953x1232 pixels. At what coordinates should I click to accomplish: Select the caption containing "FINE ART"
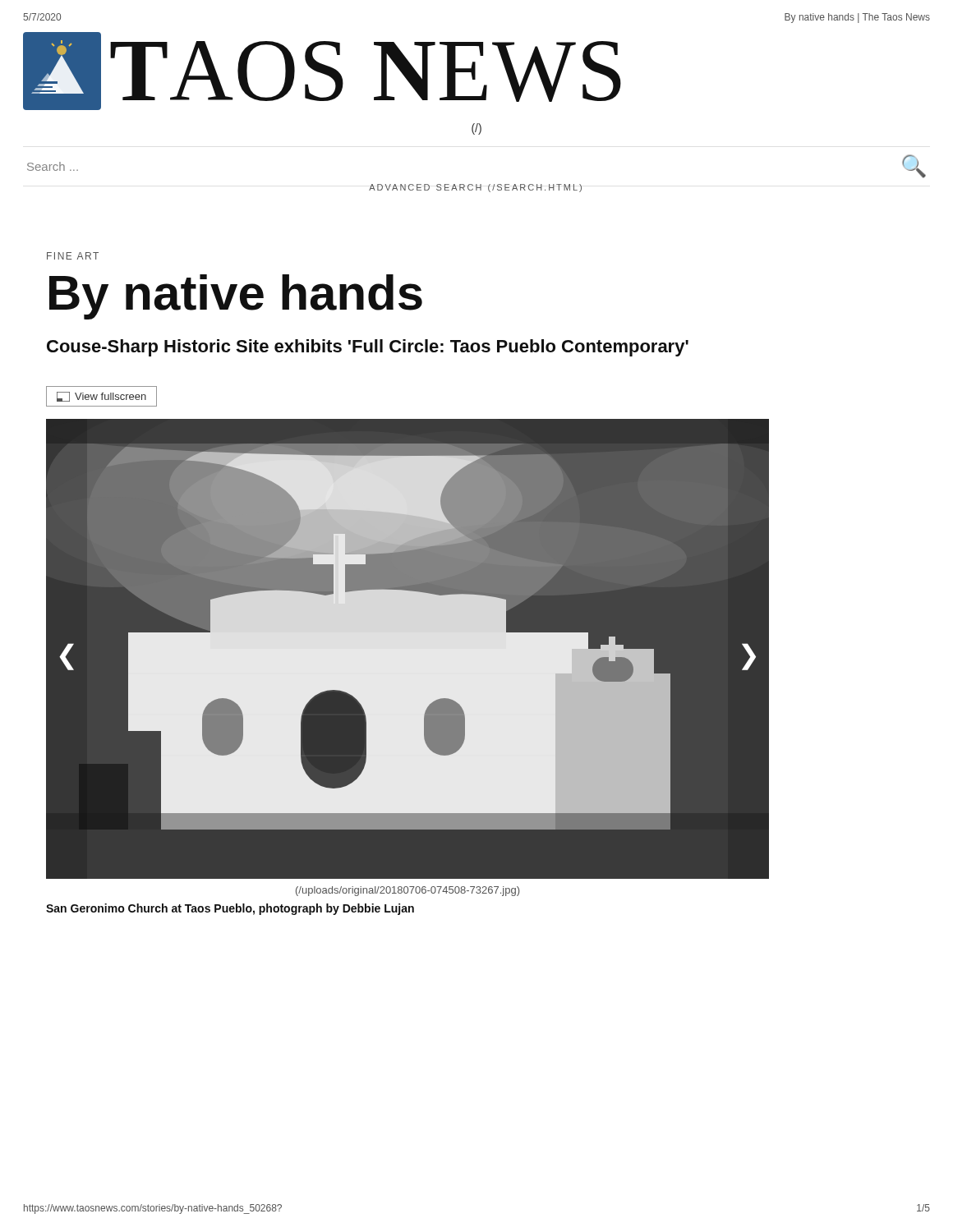click(73, 256)
